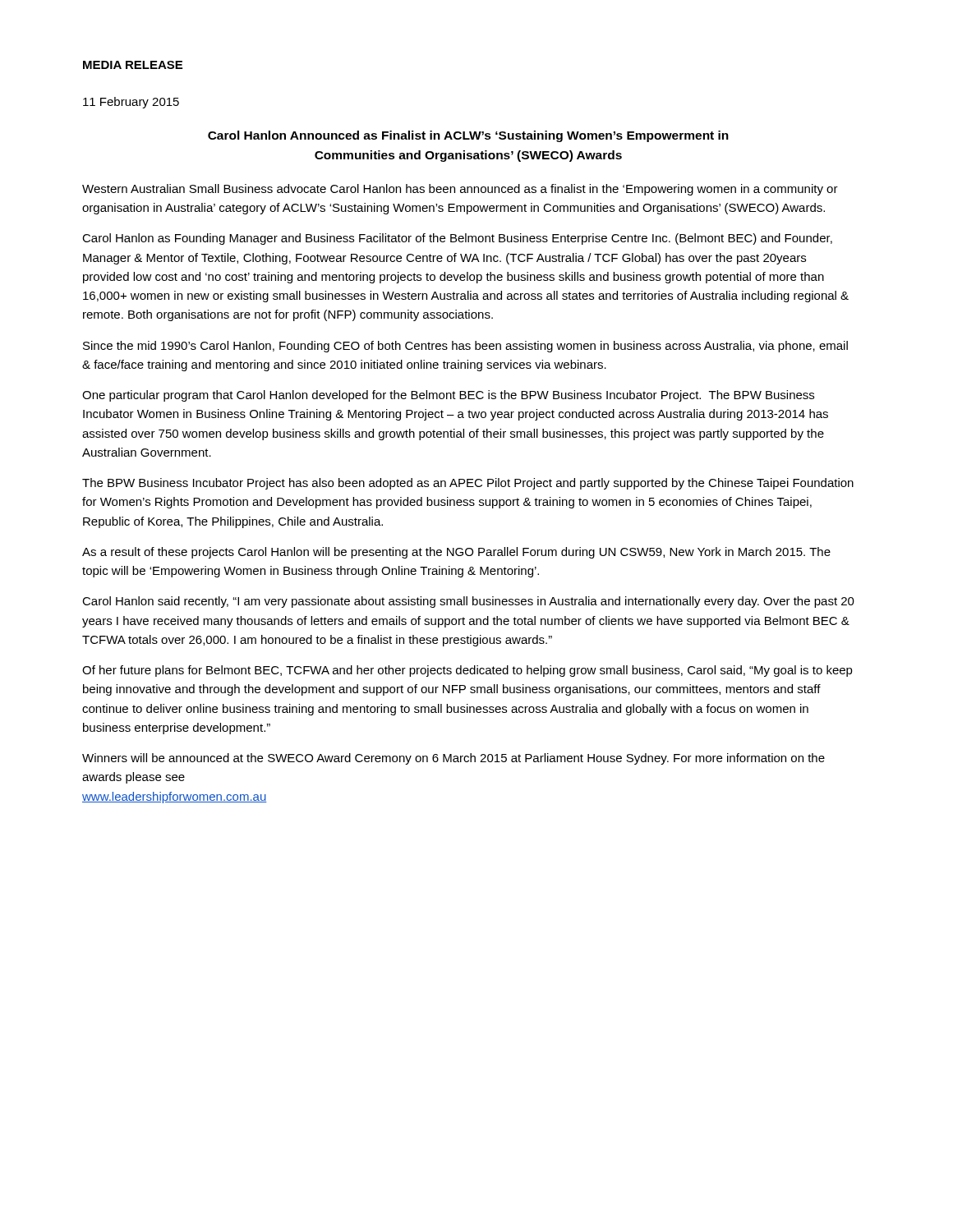
Task: Where is the passage that starts "The BPW Business Incubator Project has also"?
Action: coord(468,502)
